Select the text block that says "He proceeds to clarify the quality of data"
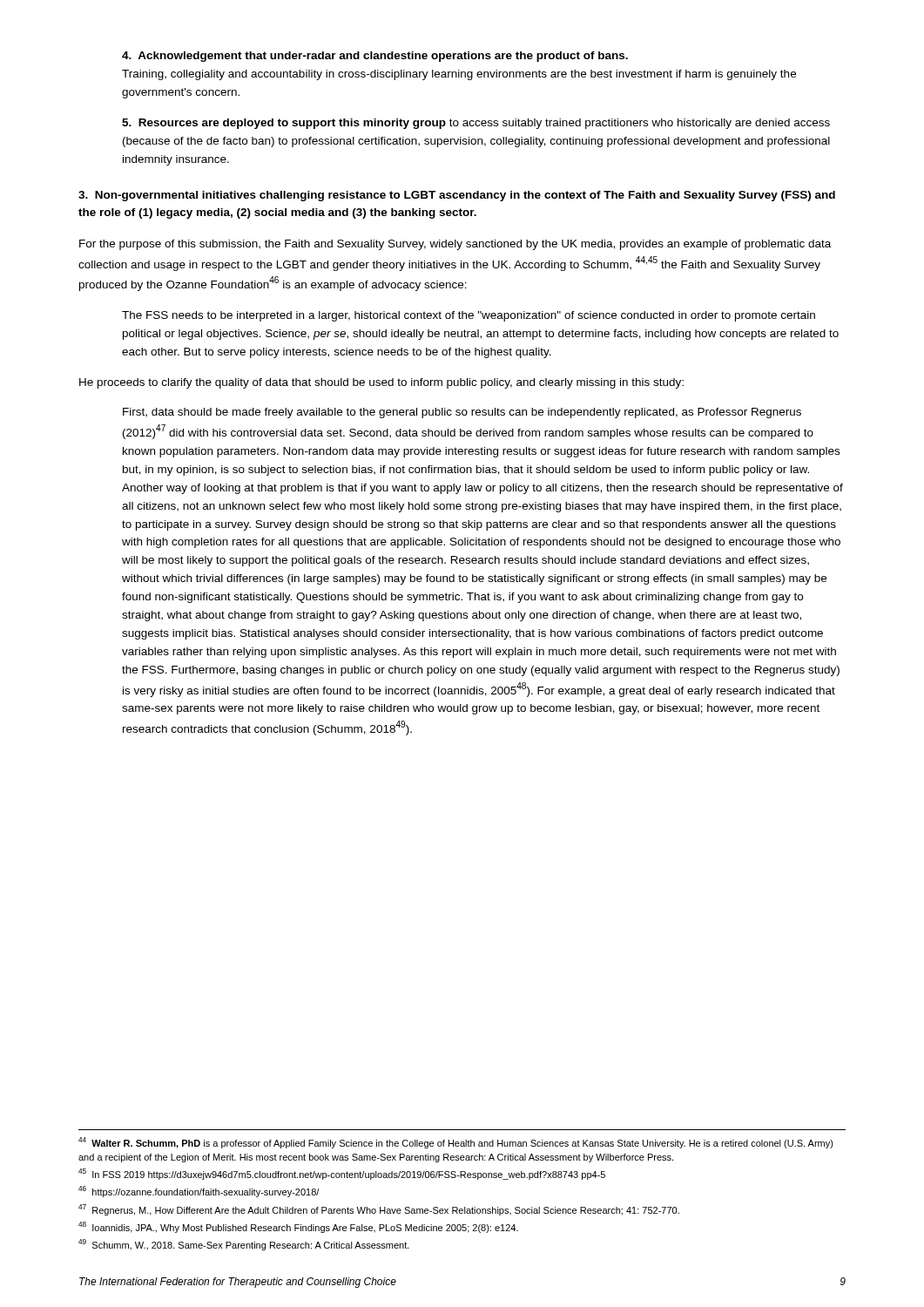 pyautogui.click(x=381, y=382)
